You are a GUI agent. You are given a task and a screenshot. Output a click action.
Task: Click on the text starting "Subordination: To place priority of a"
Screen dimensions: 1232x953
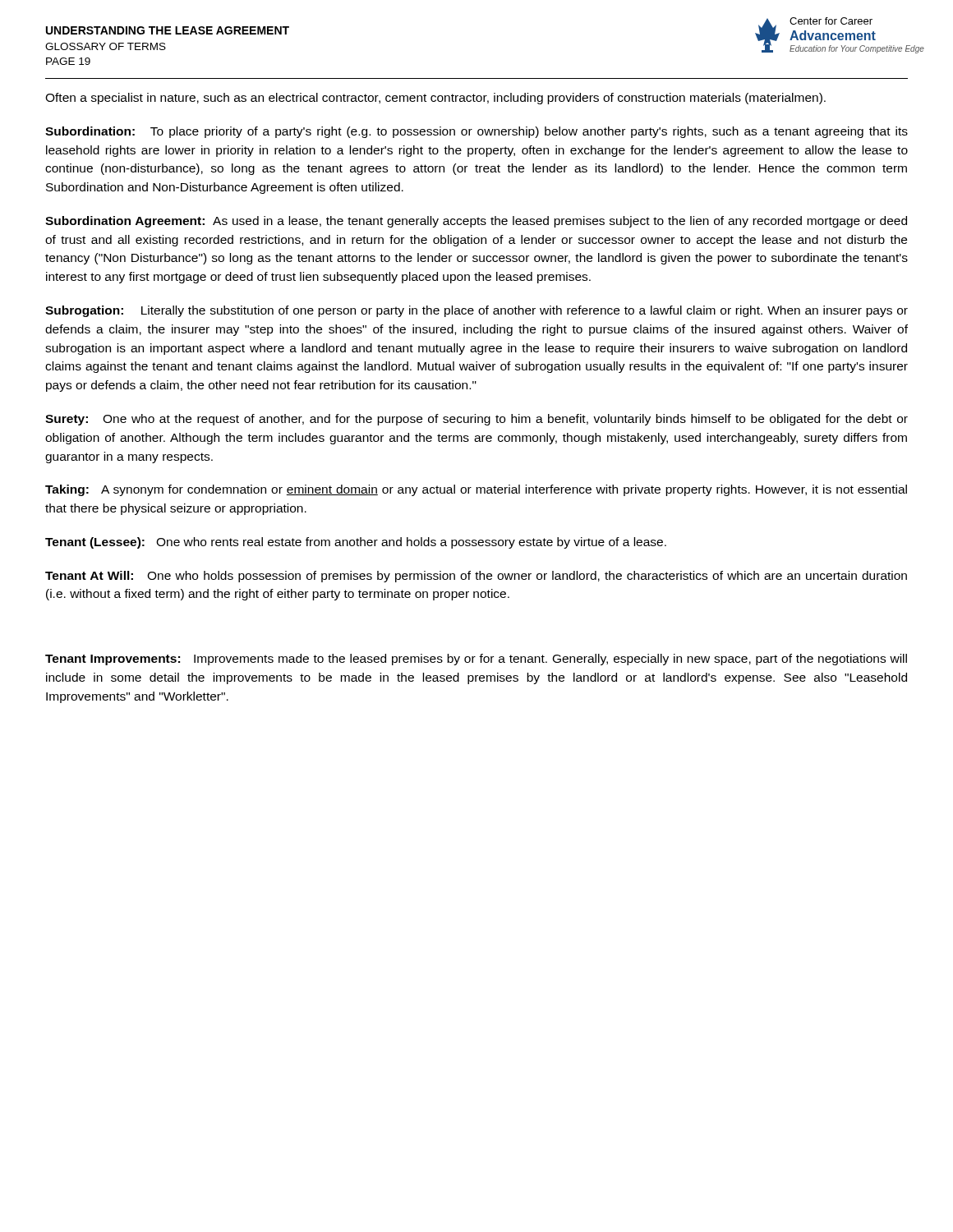pyautogui.click(x=476, y=159)
